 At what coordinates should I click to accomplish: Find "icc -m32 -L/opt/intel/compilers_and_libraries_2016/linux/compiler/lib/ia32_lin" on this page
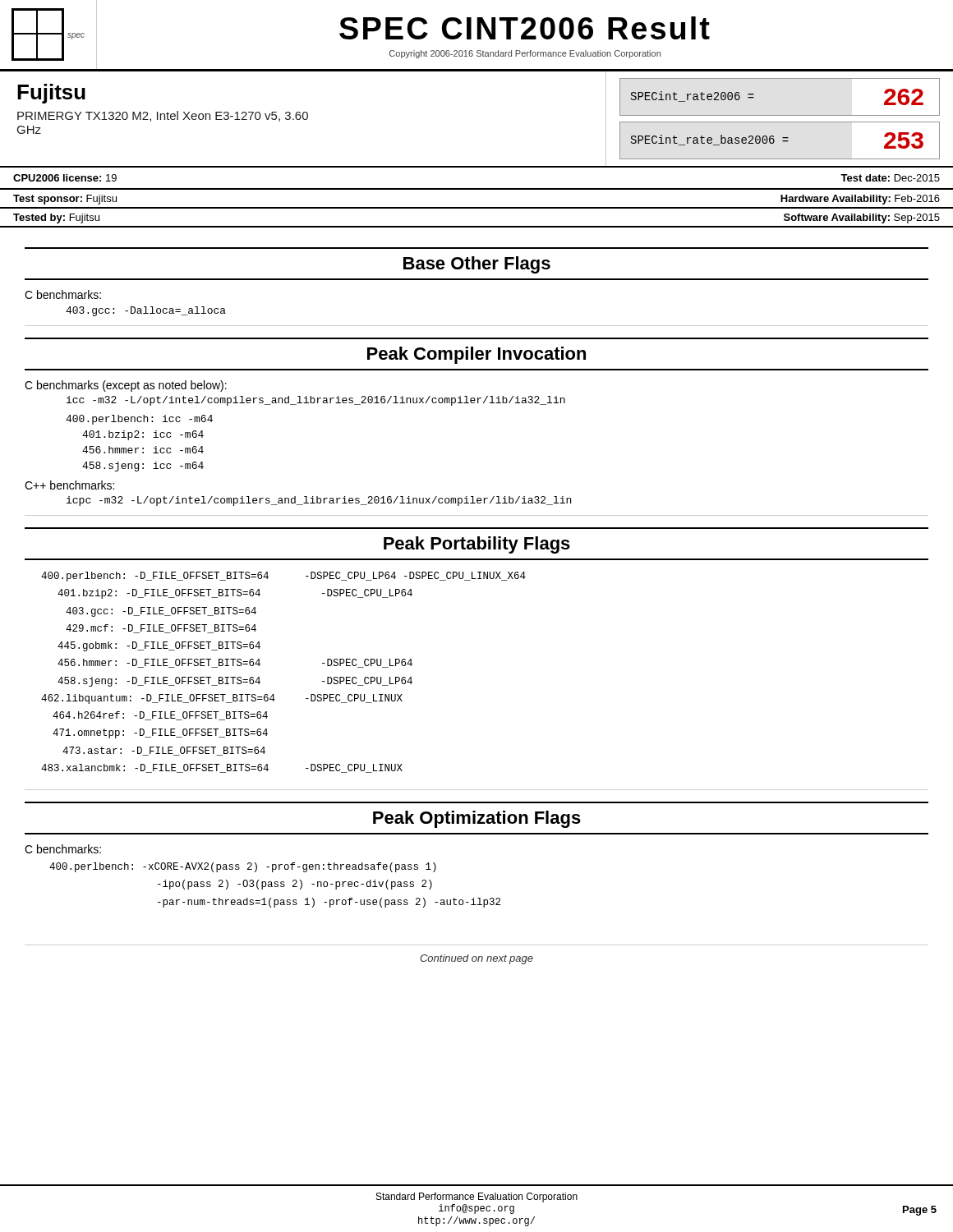point(316,400)
